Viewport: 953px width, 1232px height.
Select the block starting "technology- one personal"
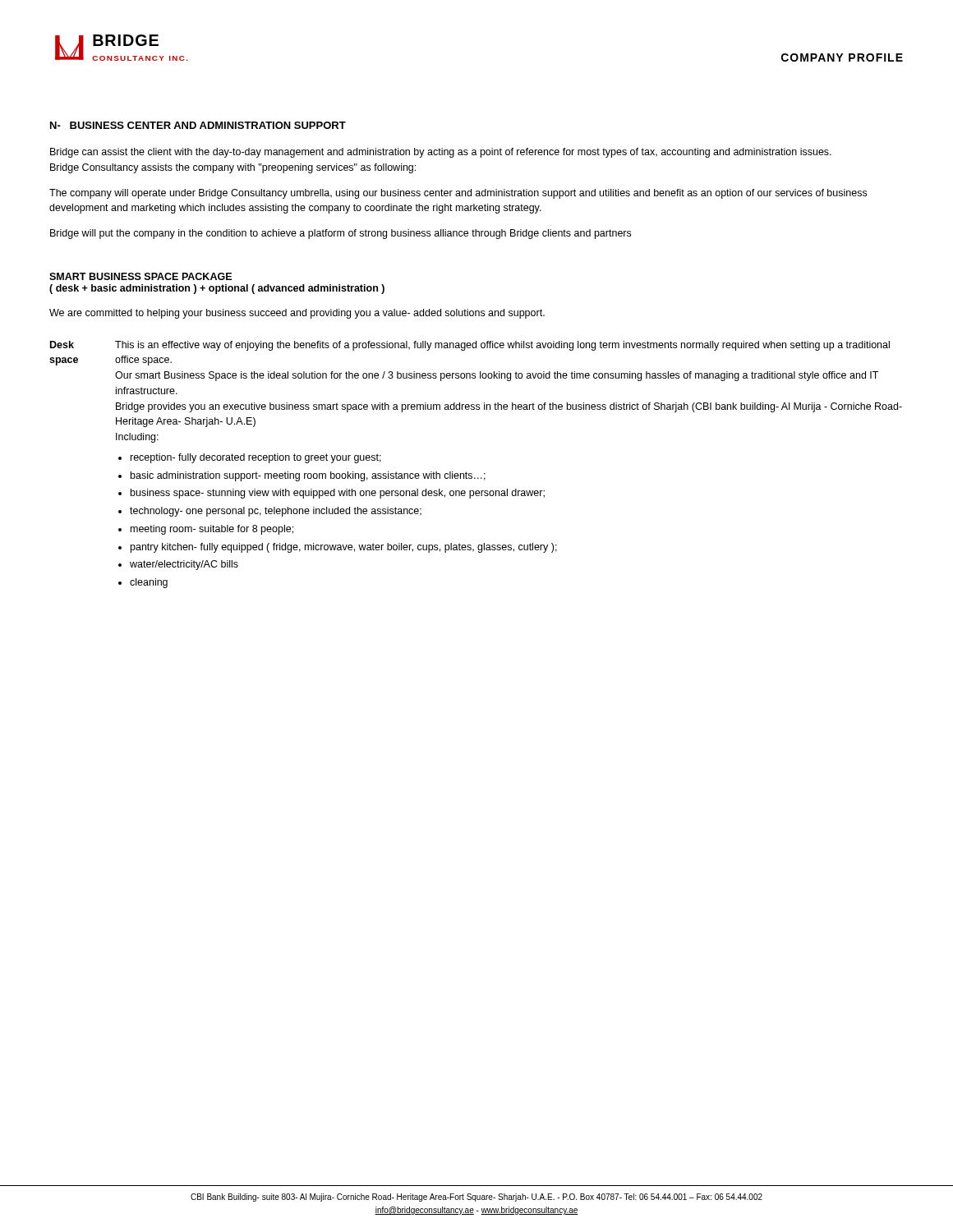click(x=276, y=511)
